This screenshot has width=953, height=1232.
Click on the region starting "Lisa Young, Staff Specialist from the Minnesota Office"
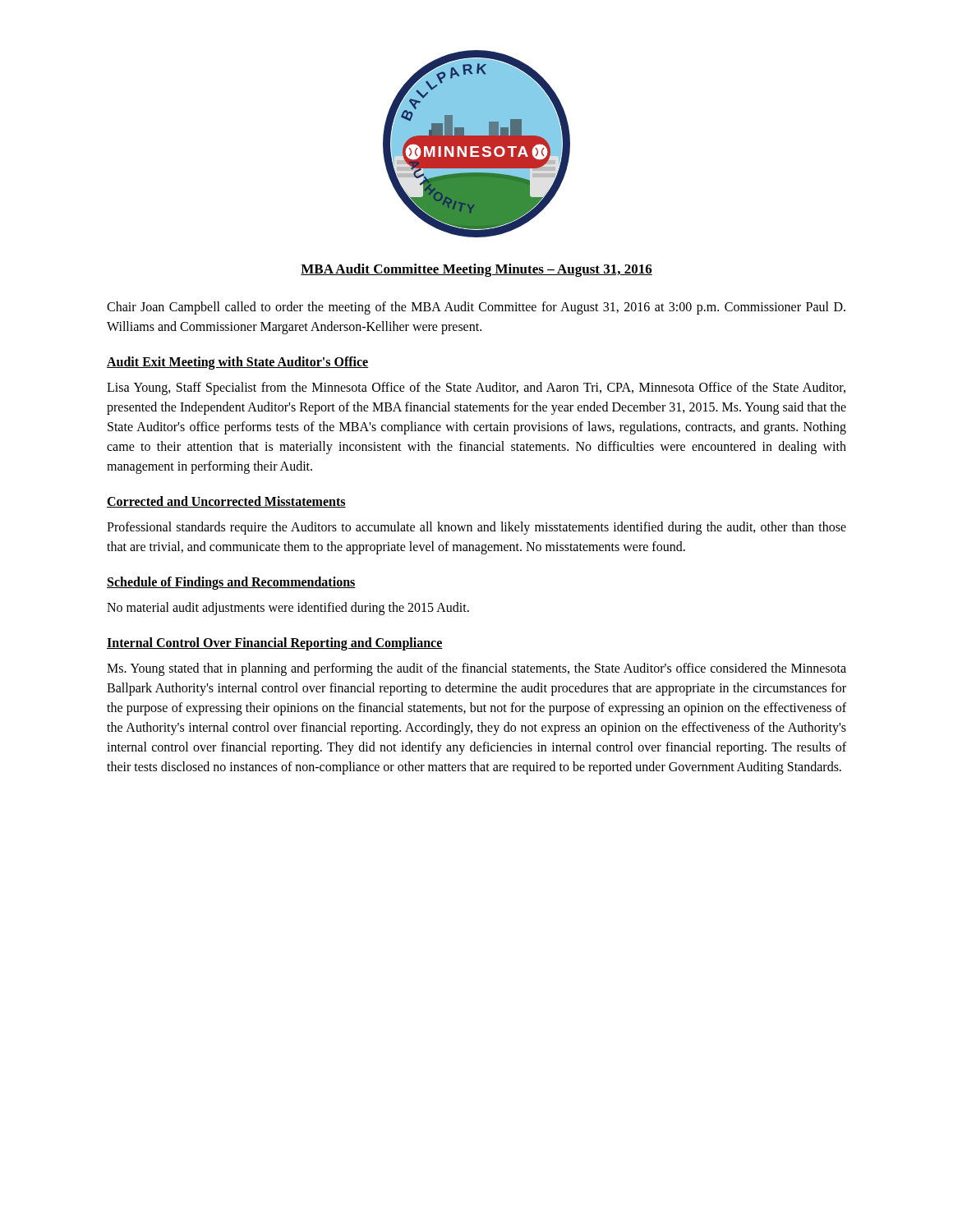coord(476,427)
